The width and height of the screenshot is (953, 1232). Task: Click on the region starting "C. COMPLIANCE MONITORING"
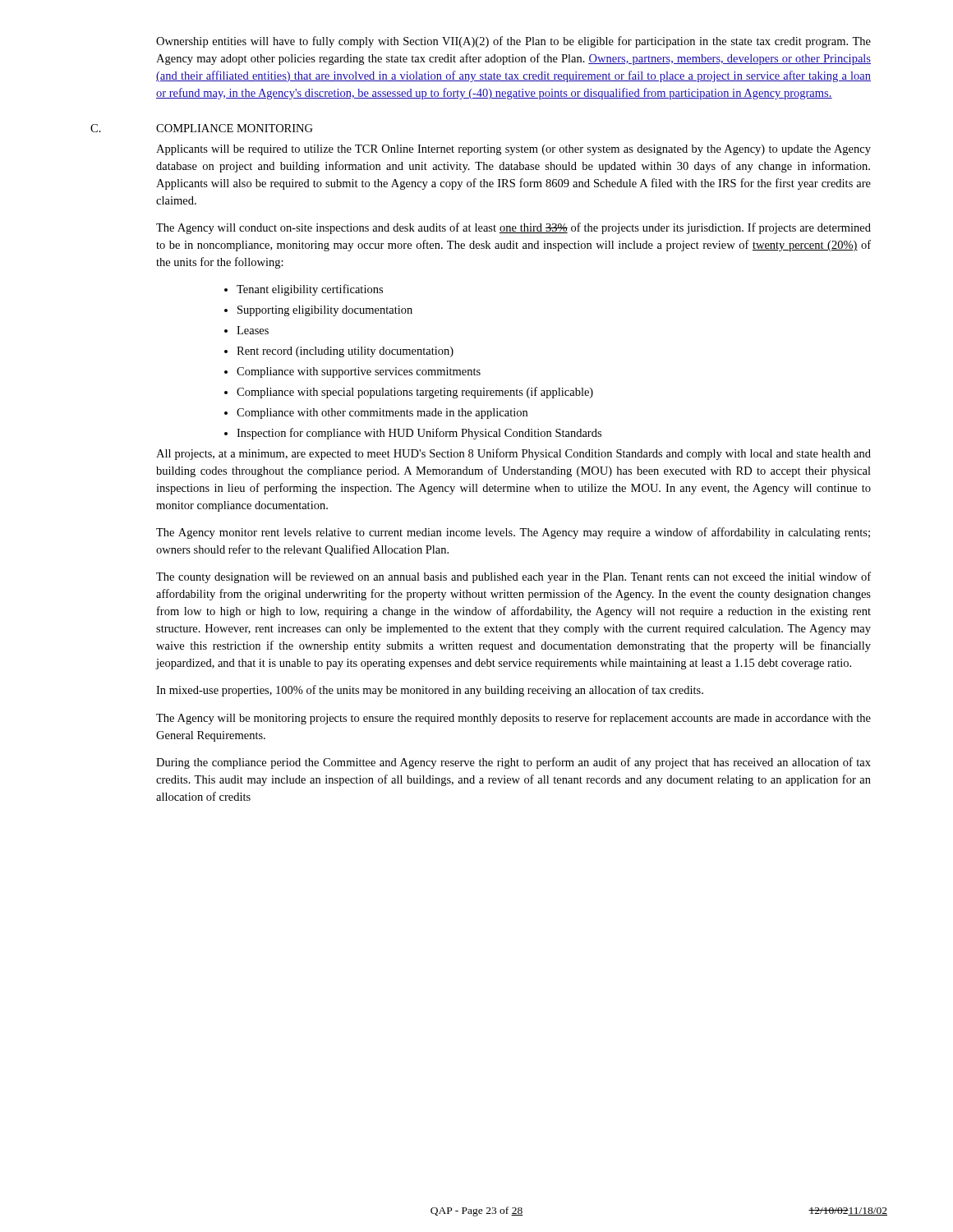(202, 129)
